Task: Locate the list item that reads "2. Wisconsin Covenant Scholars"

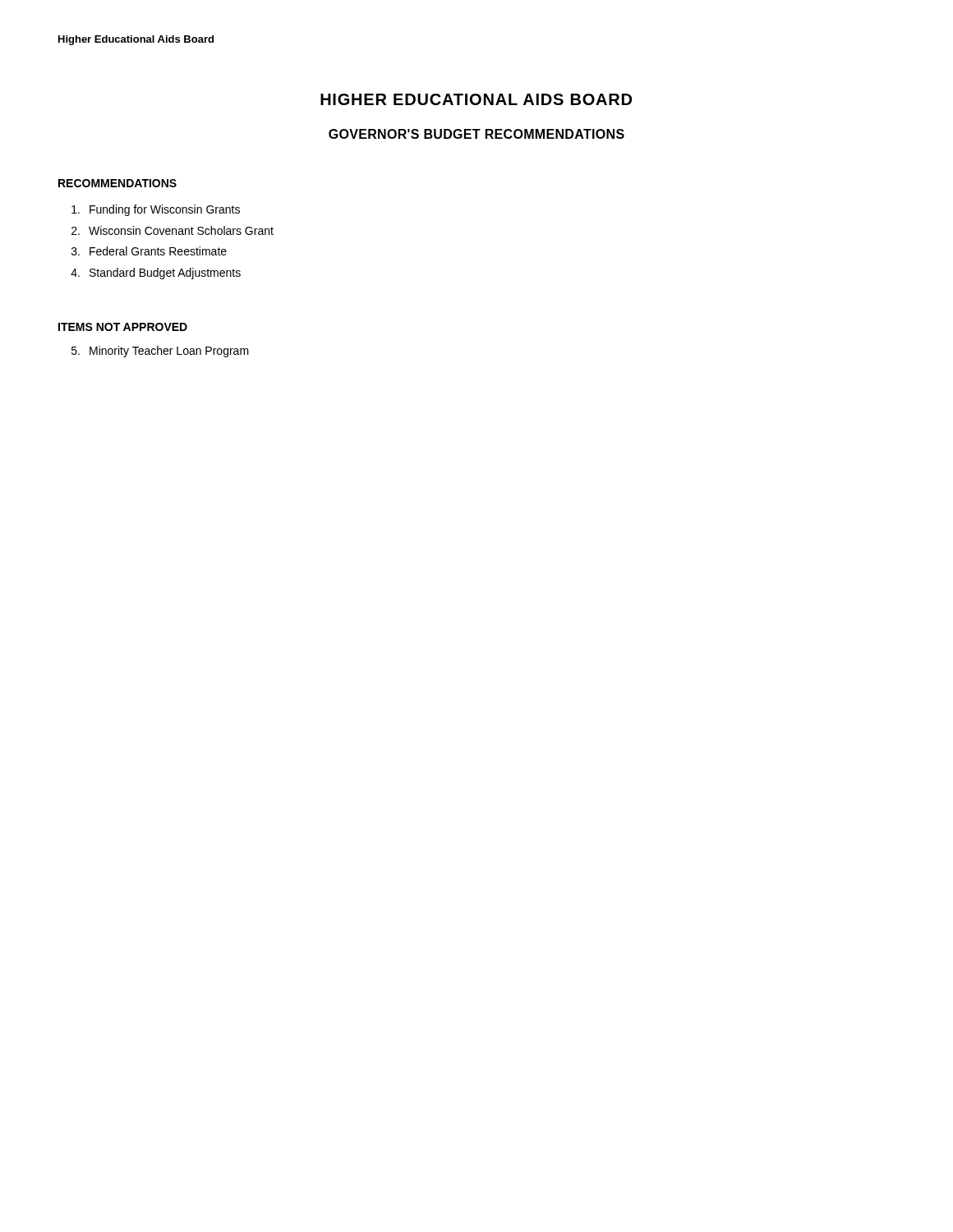Action: coord(165,231)
